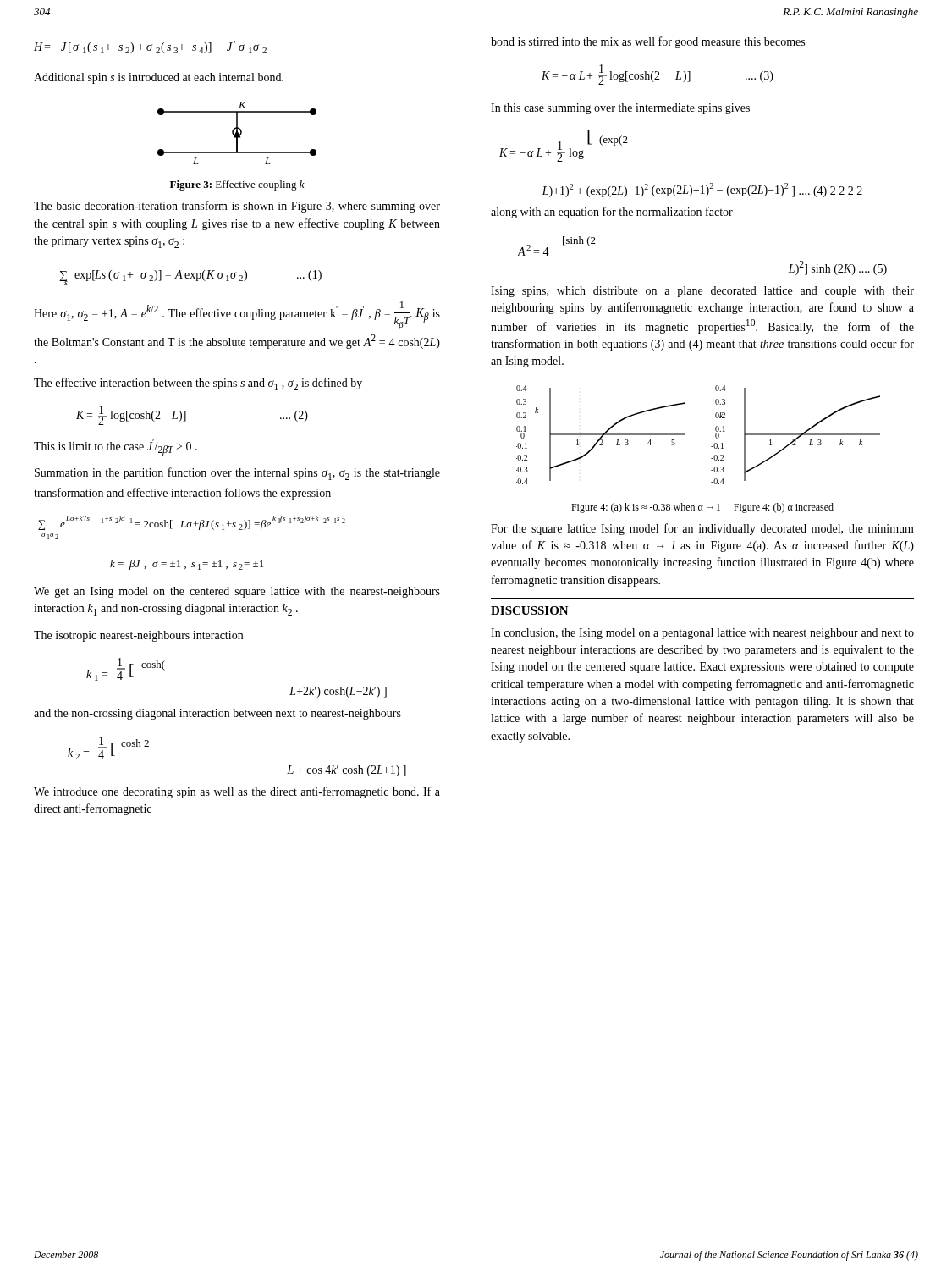The image size is (952, 1270).
Task: Click on the element starting "Figure 4: (a) k is ≈ -0.38"
Action: click(702, 507)
